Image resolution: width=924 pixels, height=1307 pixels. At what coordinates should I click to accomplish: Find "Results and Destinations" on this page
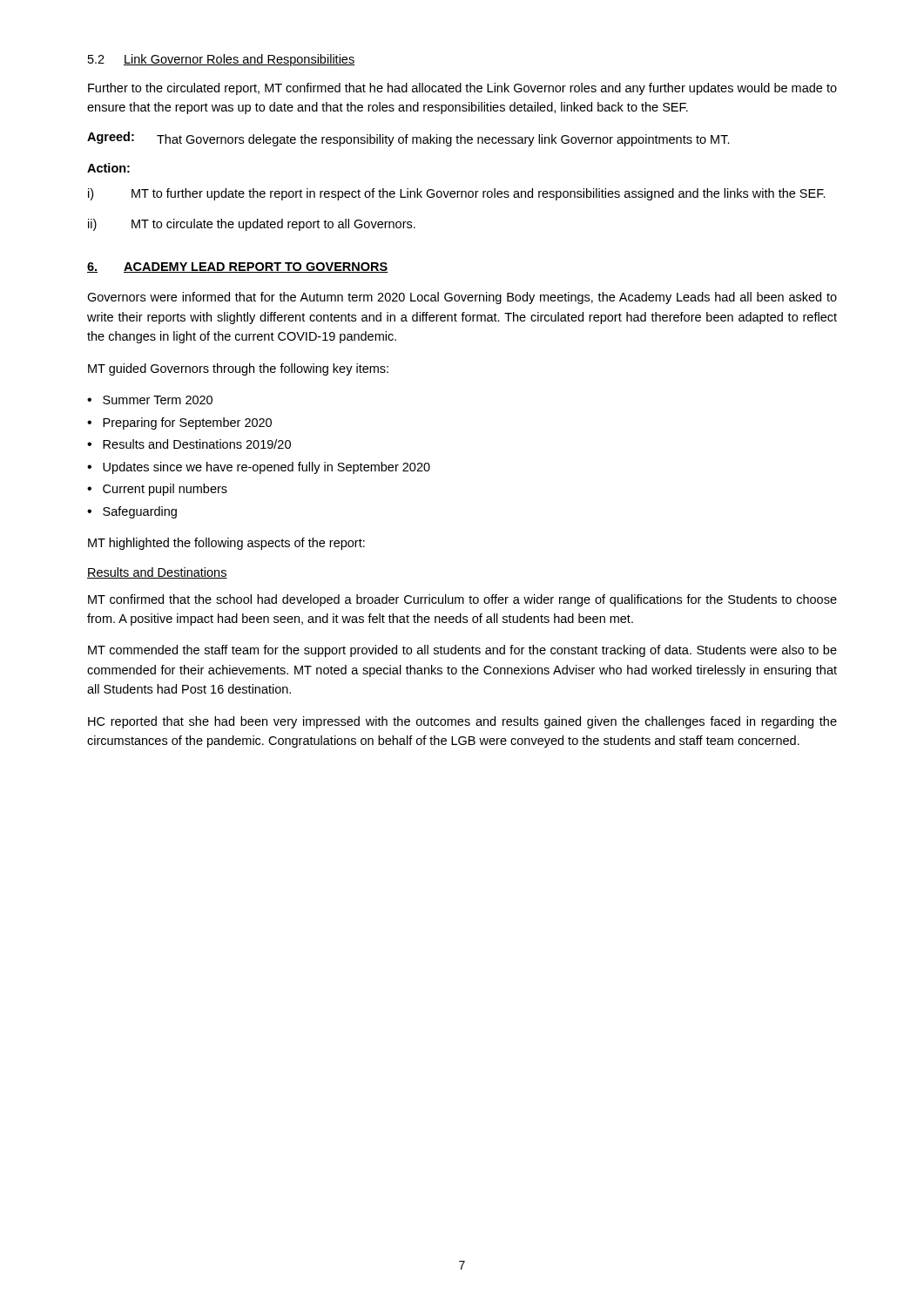point(157,572)
